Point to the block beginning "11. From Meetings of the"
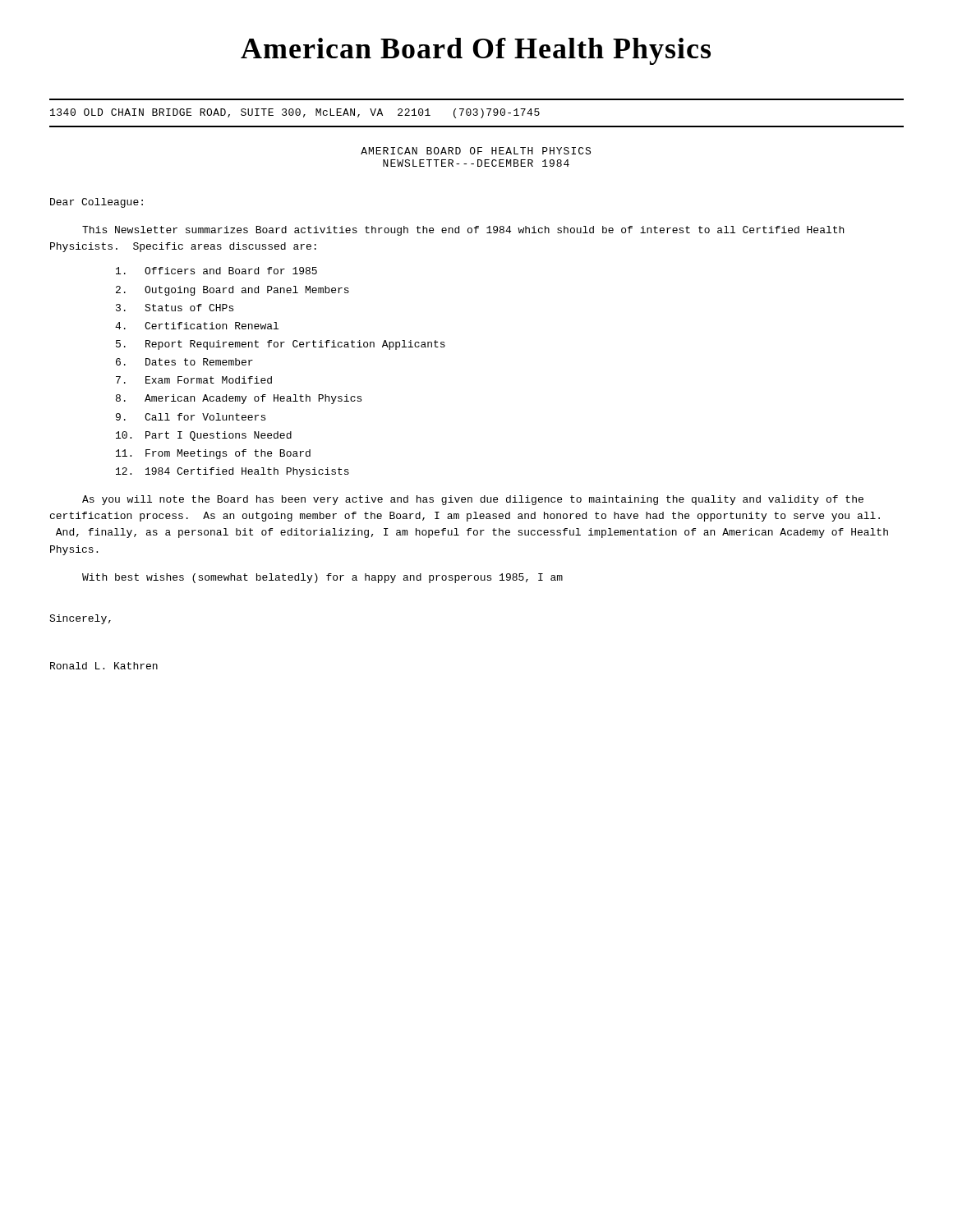953x1232 pixels. pyautogui.click(x=213, y=454)
